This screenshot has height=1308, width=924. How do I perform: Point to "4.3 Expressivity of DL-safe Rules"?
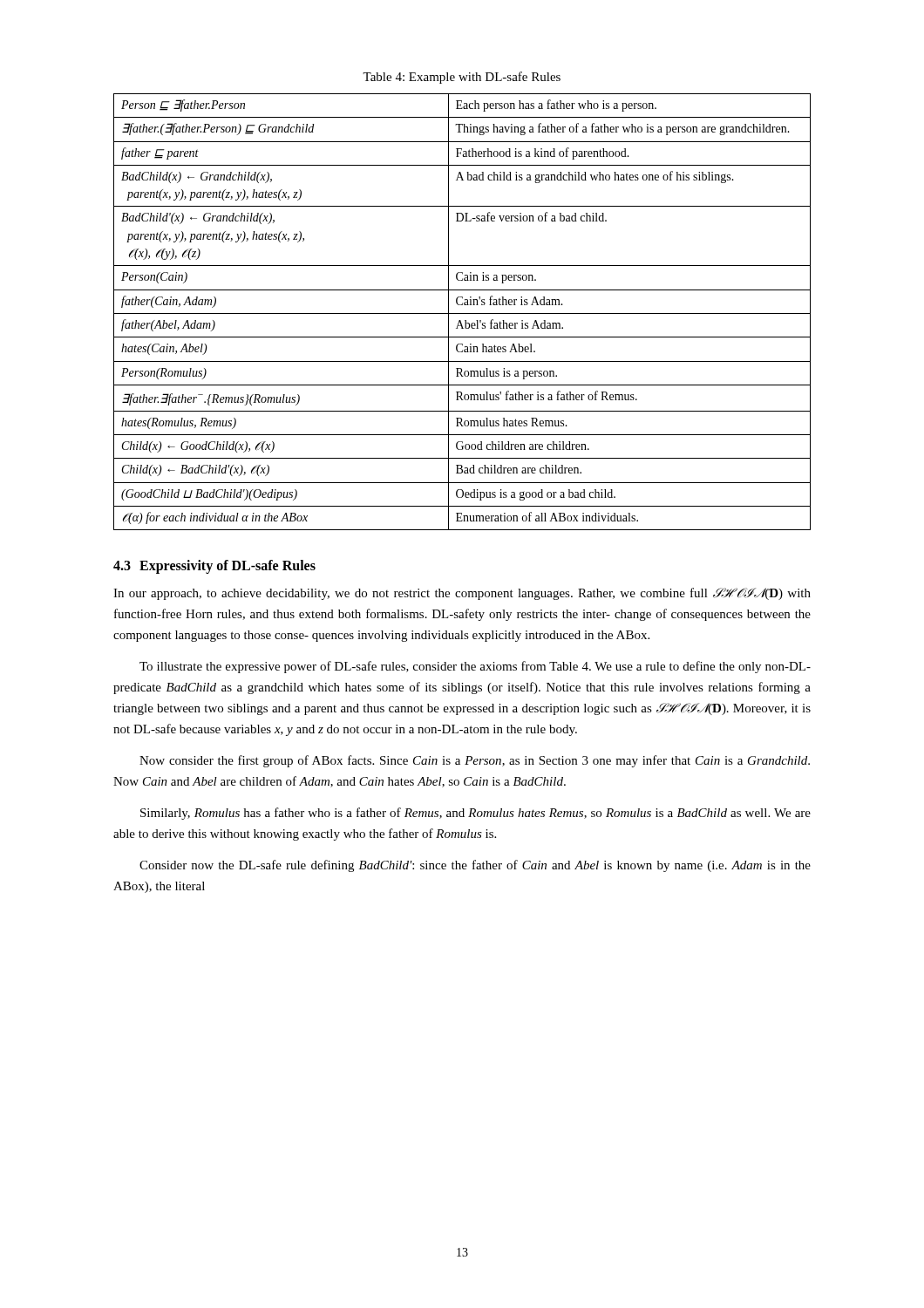pyautogui.click(x=214, y=566)
